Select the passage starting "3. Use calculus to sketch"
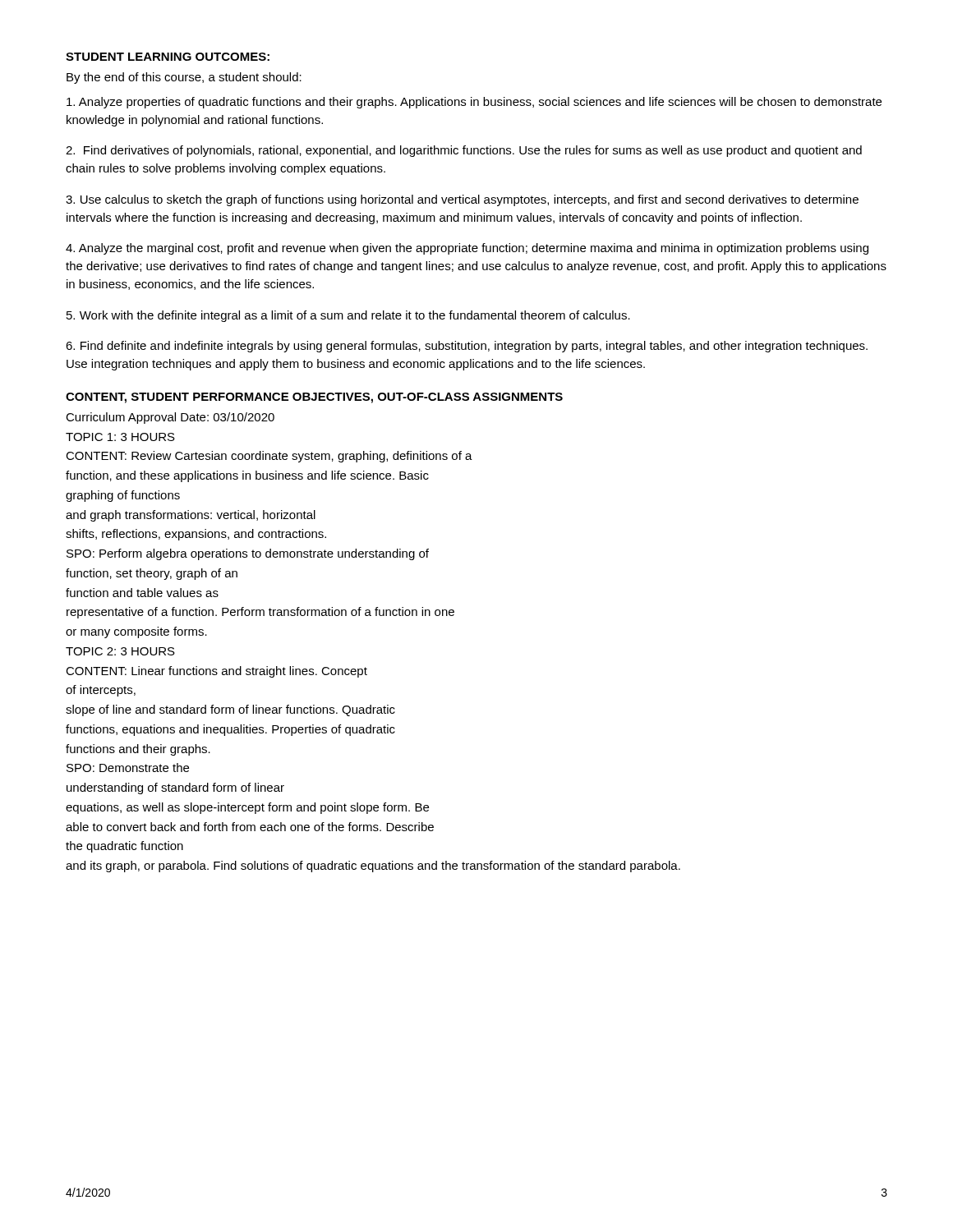The height and width of the screenshot is (1232, 953). pyautogui.click(x=462, y=208)
